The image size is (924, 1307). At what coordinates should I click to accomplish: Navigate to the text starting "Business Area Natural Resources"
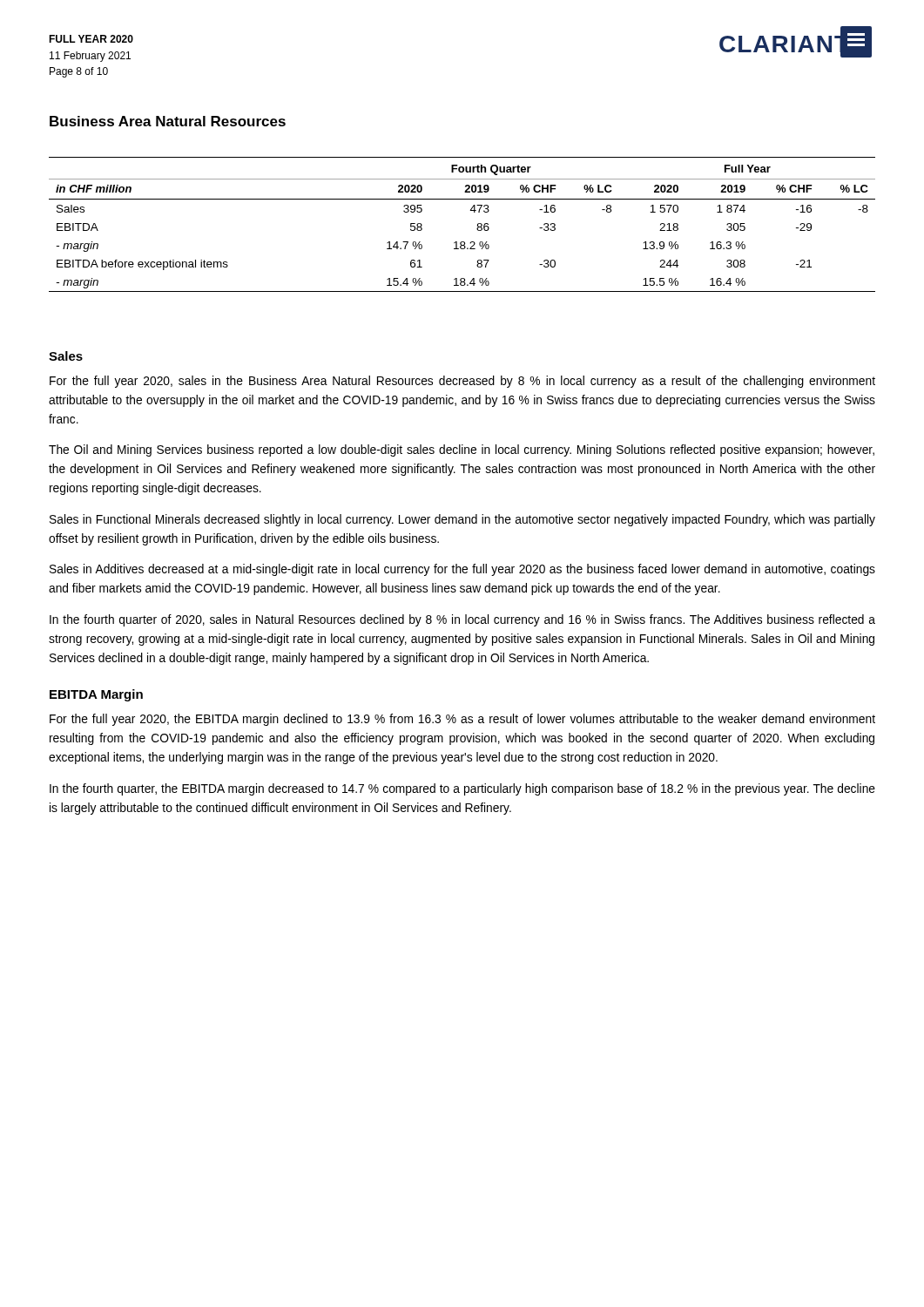[x=168, y=121]
